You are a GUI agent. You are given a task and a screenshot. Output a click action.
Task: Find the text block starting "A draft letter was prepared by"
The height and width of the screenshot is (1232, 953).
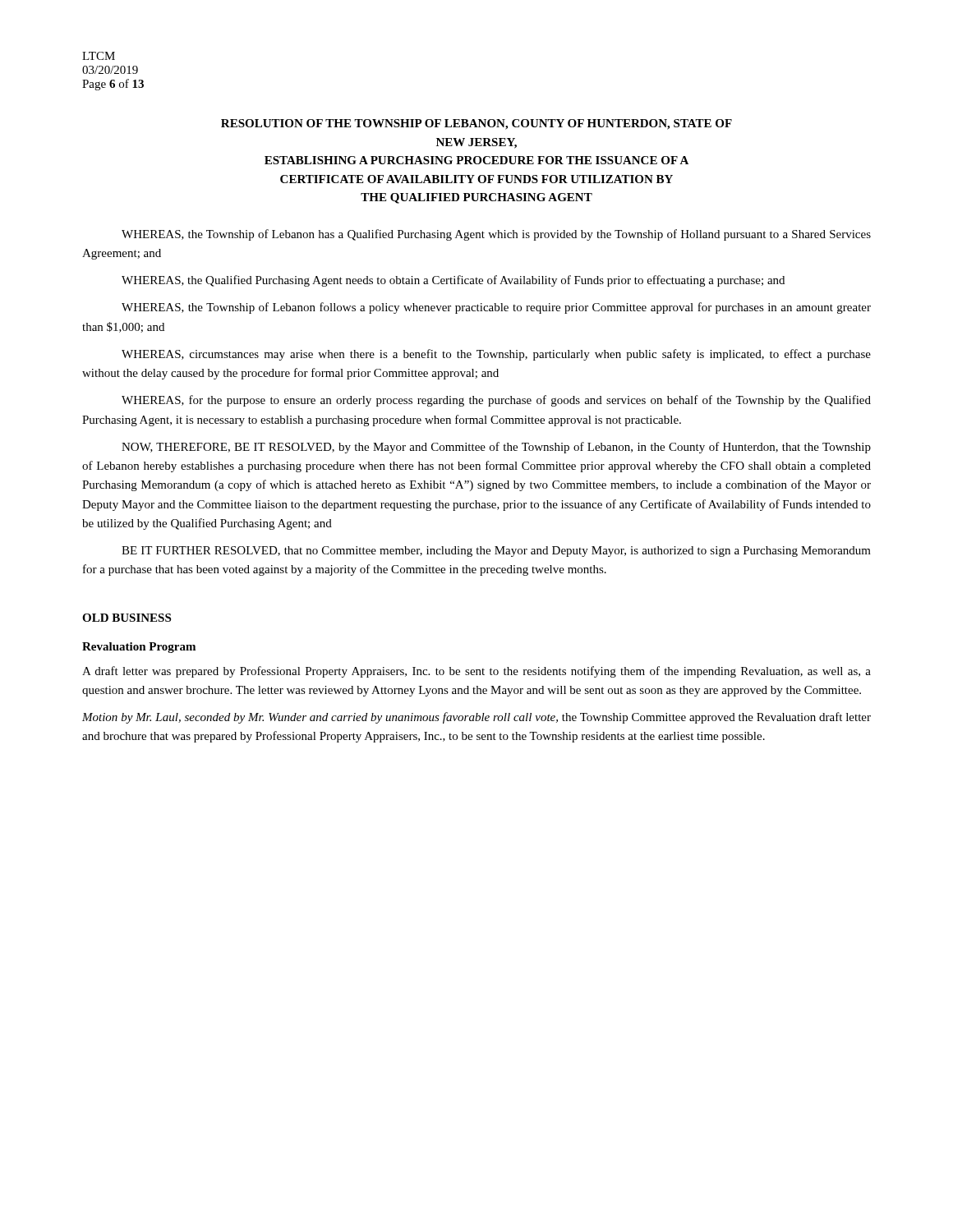pos(476,681)
